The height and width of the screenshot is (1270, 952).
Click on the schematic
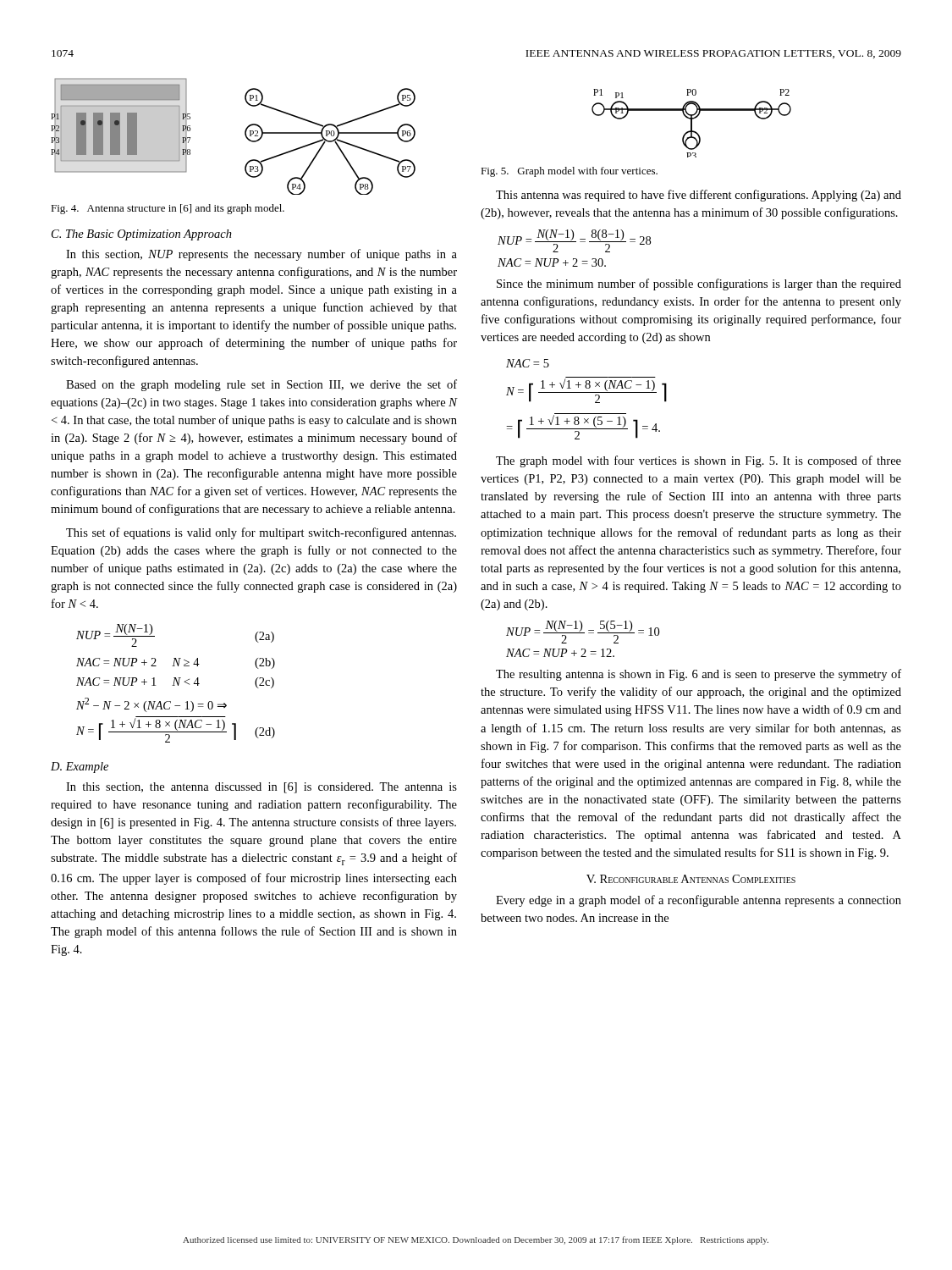[x=254, y=135]
